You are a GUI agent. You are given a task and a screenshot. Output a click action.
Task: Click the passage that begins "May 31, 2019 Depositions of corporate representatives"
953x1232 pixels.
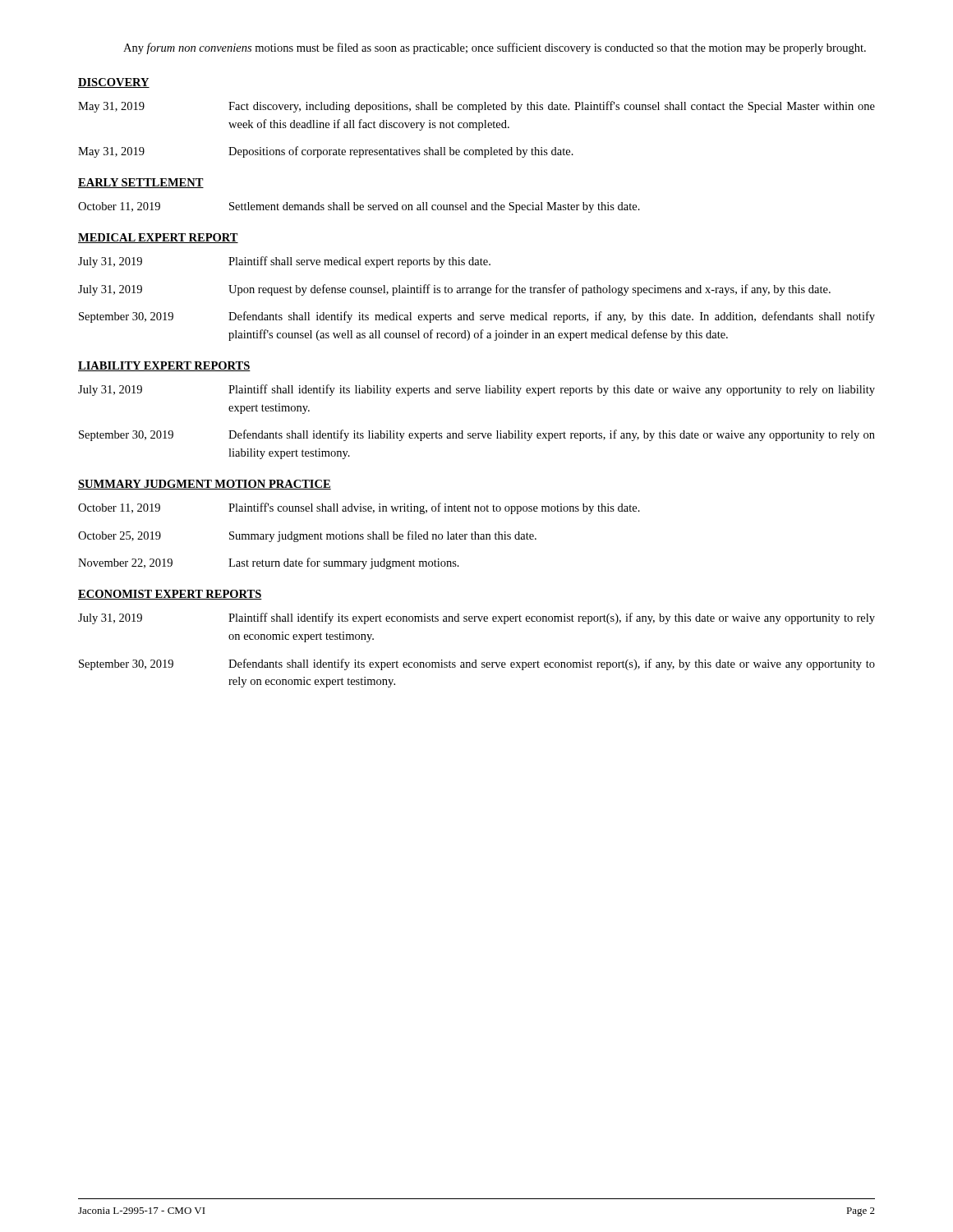pyautogui.click(x=476, y=152)
